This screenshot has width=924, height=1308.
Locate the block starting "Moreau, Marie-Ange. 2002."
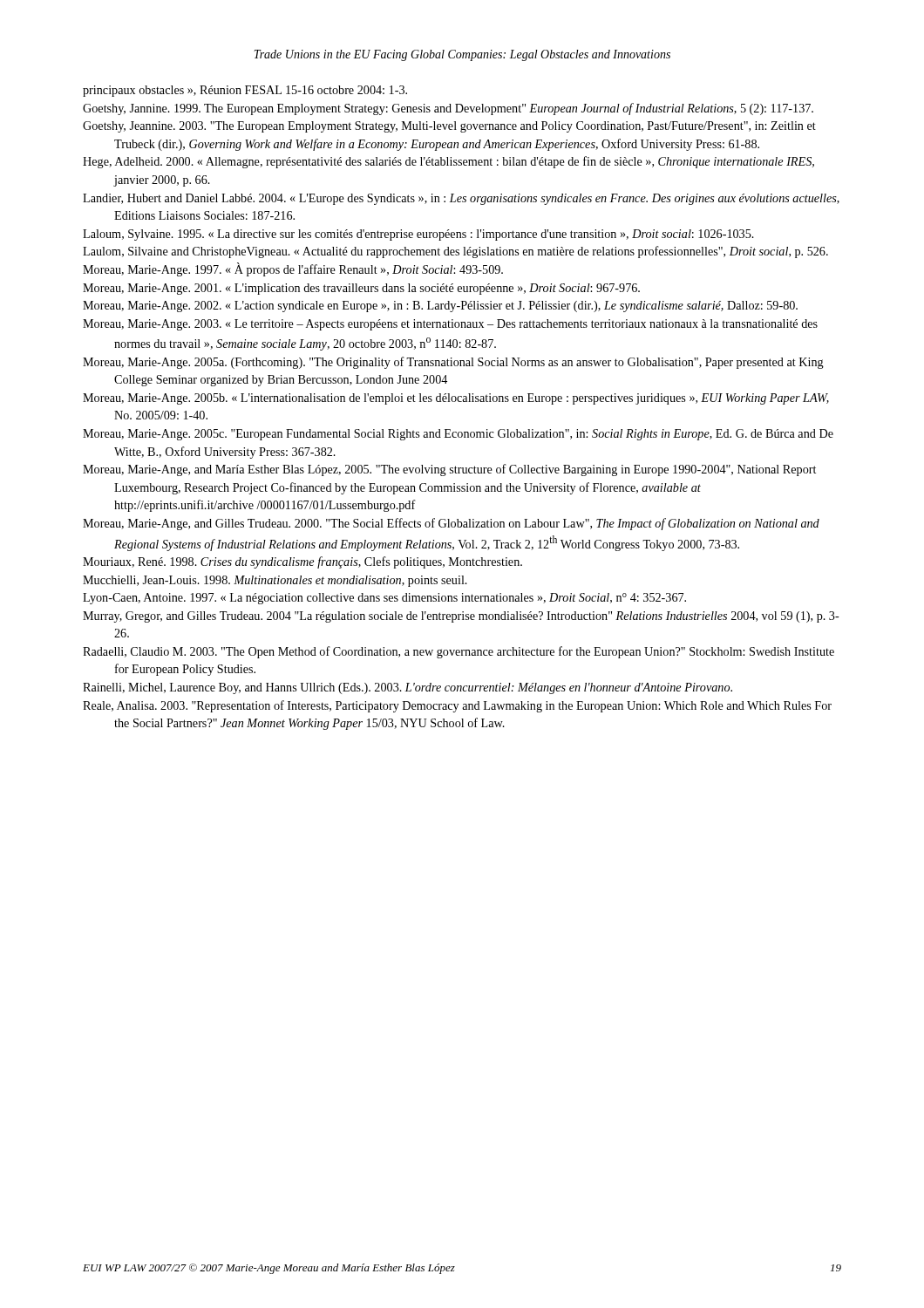[x=441, y=305]
